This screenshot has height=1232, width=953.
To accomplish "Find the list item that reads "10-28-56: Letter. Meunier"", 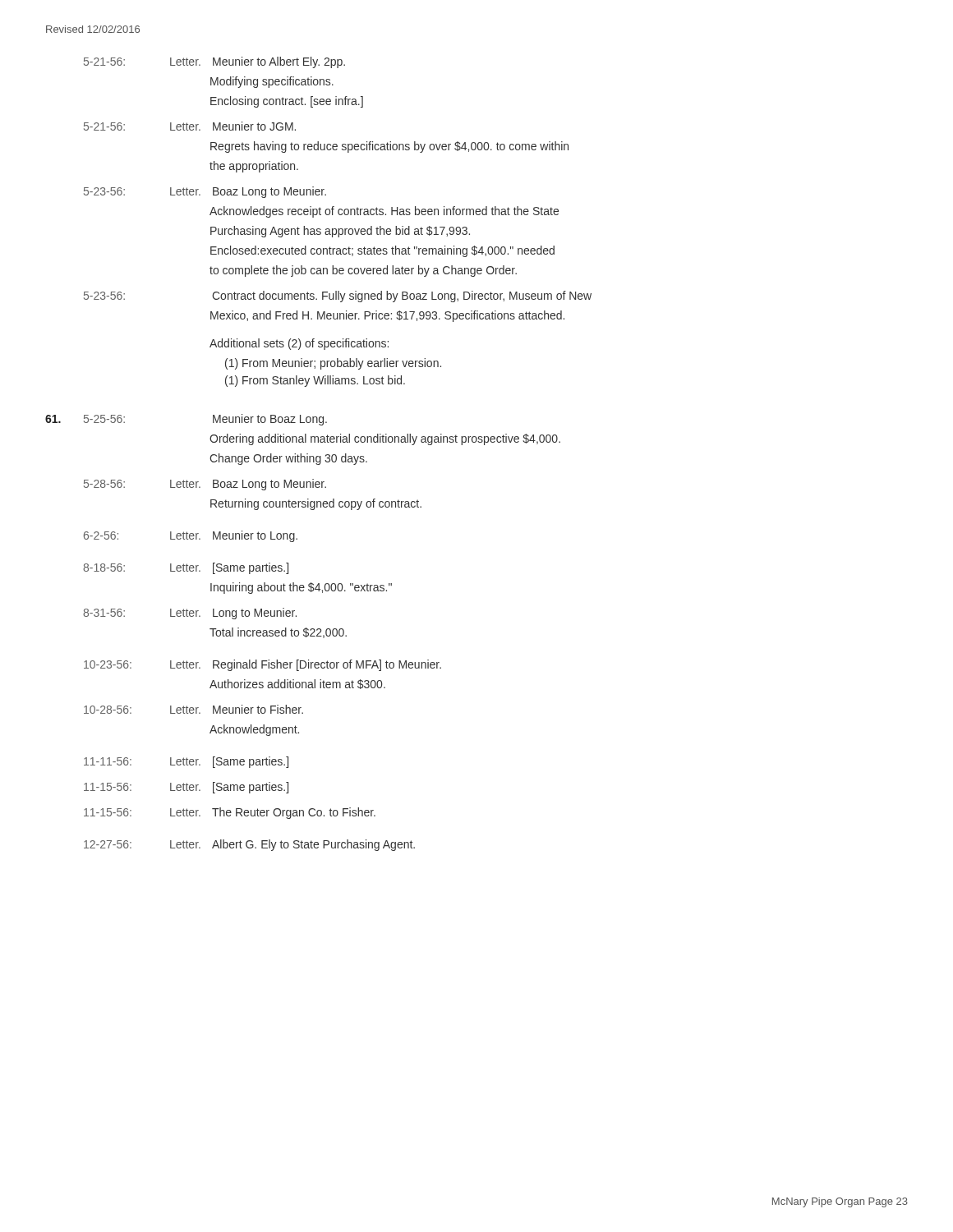I will point(193,709).
